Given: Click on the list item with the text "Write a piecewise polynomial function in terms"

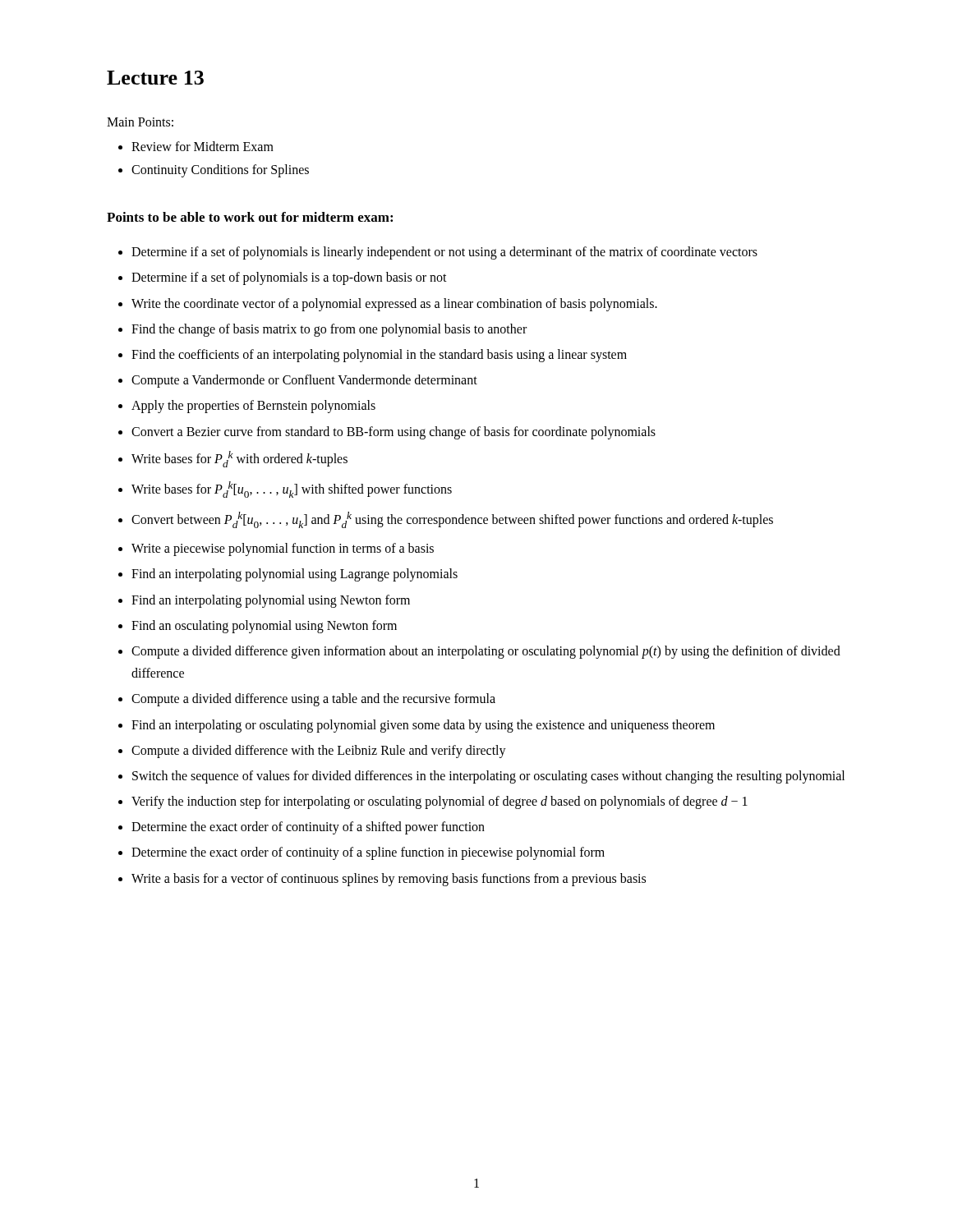Looking at the screenshot, I should 283,549.
